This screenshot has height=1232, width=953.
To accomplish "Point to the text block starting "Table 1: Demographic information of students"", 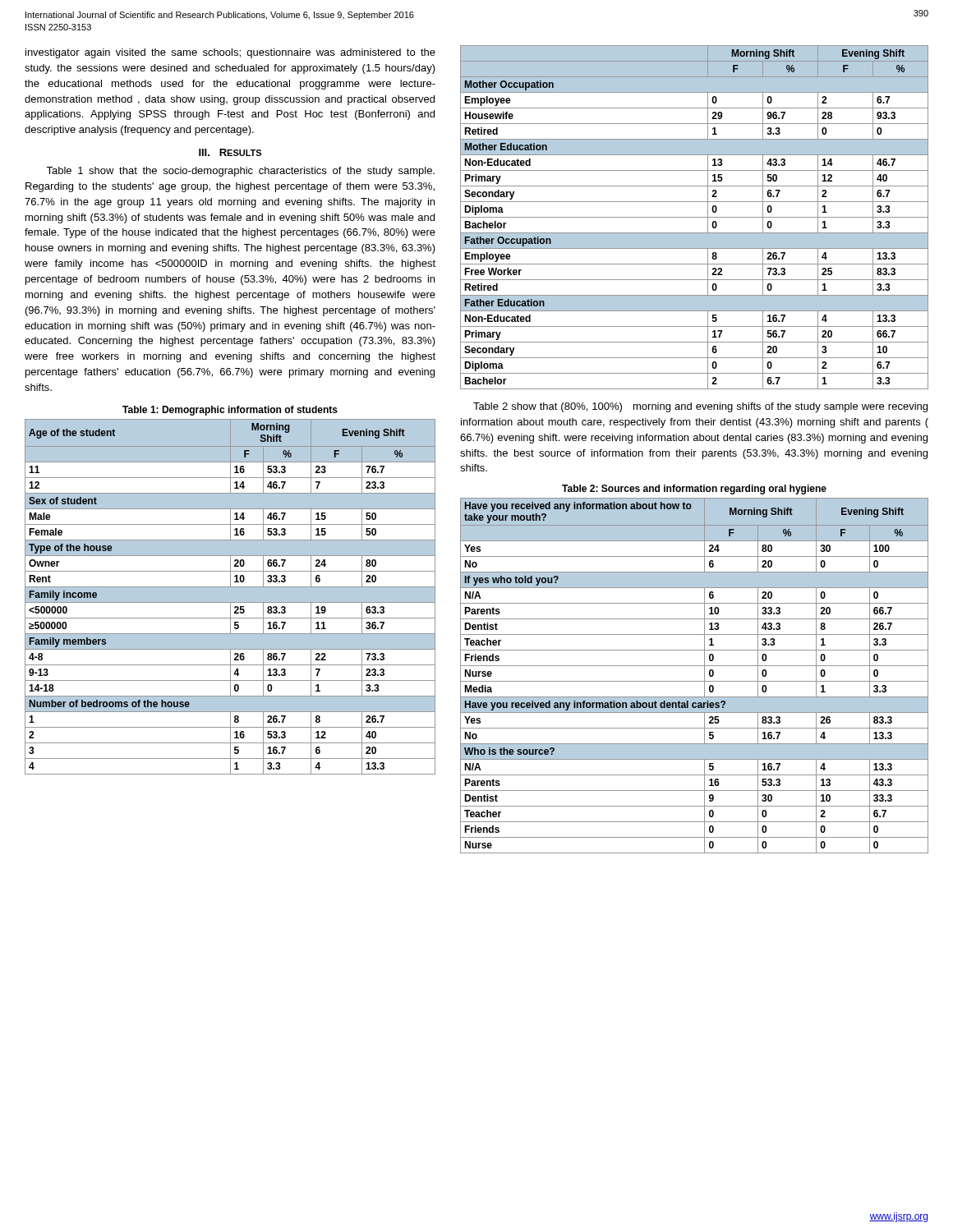I will 230,410.
